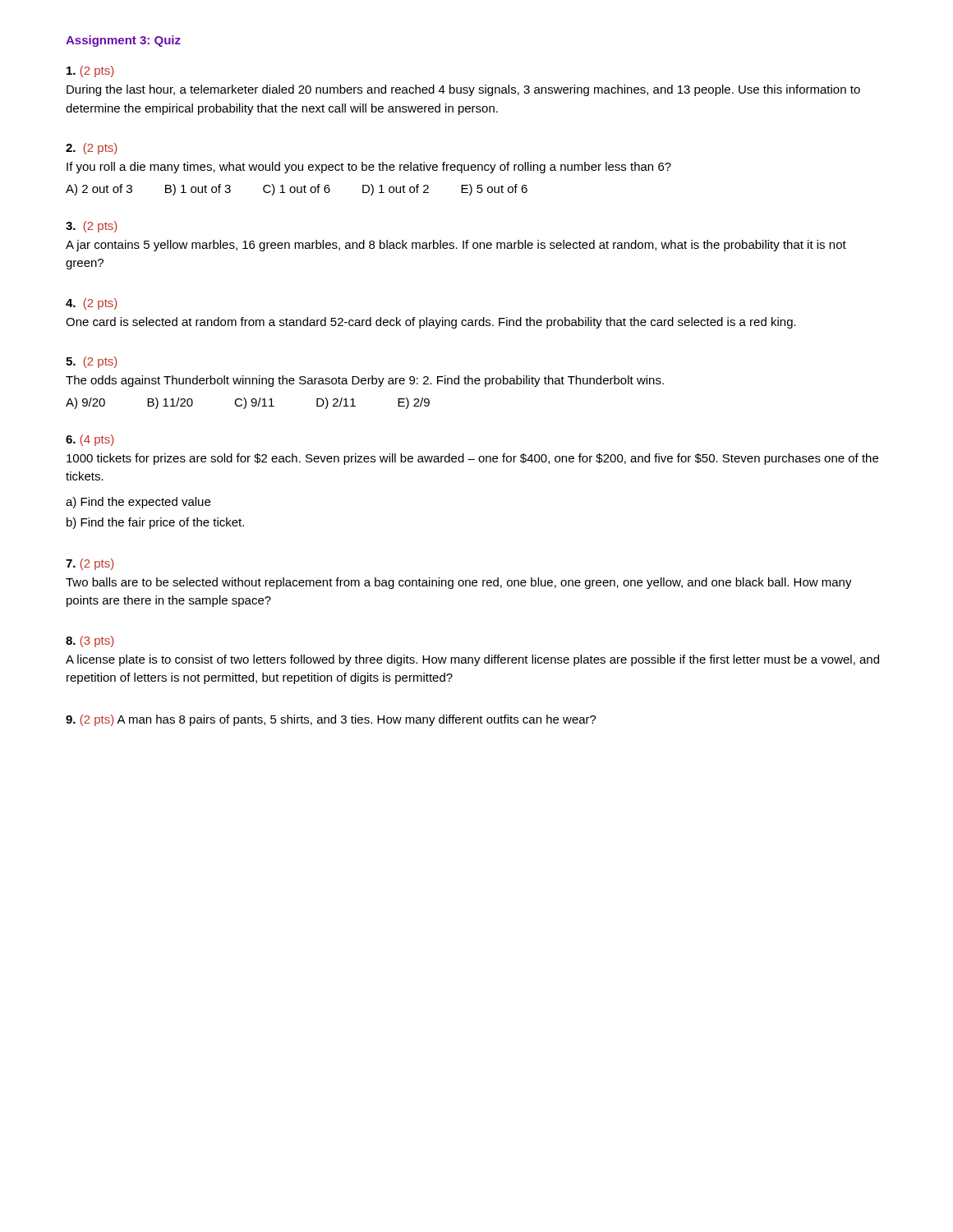This screenshot has height=1232, width=953.
Task: Locate the block of text that opens with "(4 pts) 1000 tickets for"
Action: click(x=90, y=440)
